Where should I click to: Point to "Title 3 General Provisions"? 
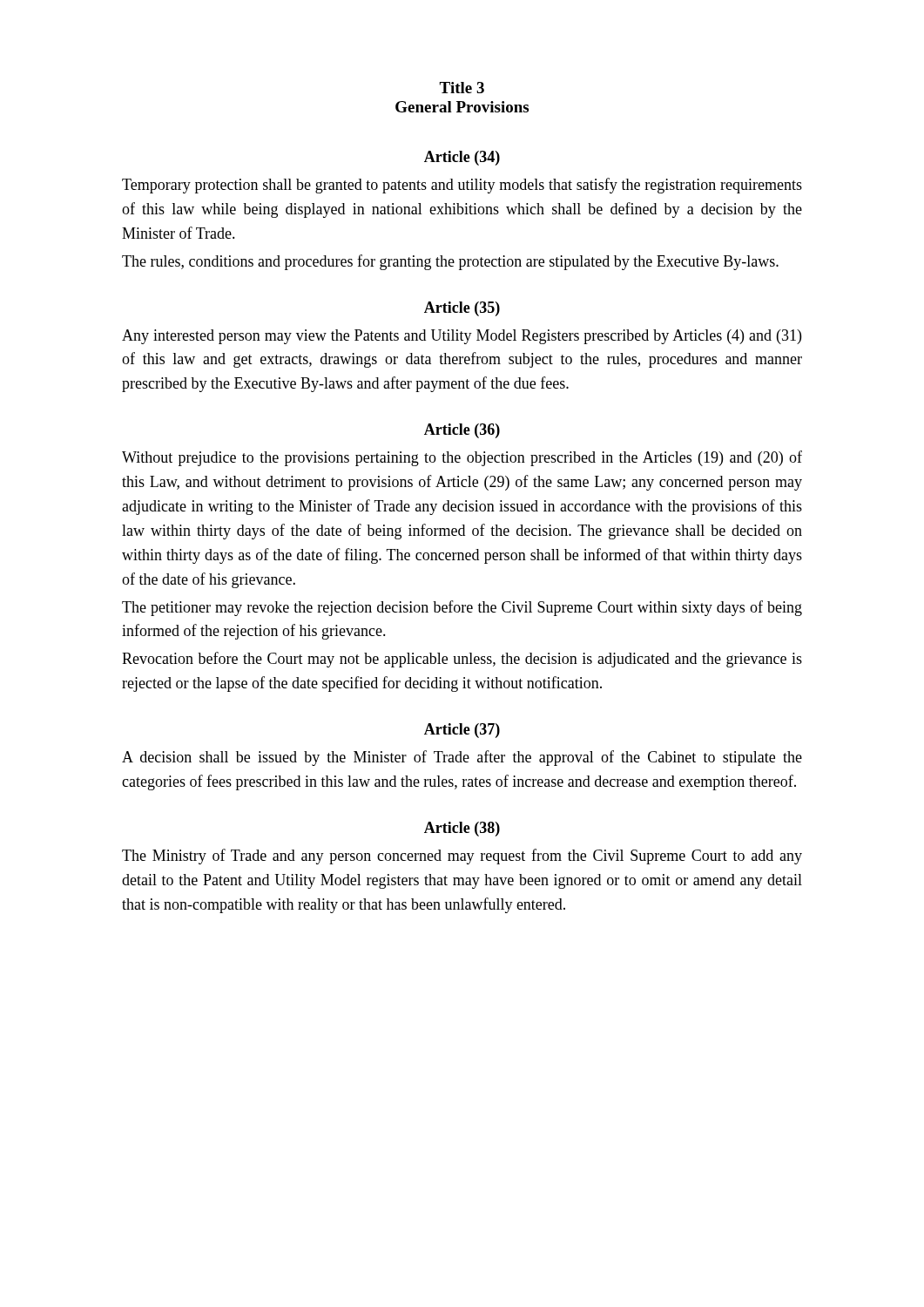462,98
